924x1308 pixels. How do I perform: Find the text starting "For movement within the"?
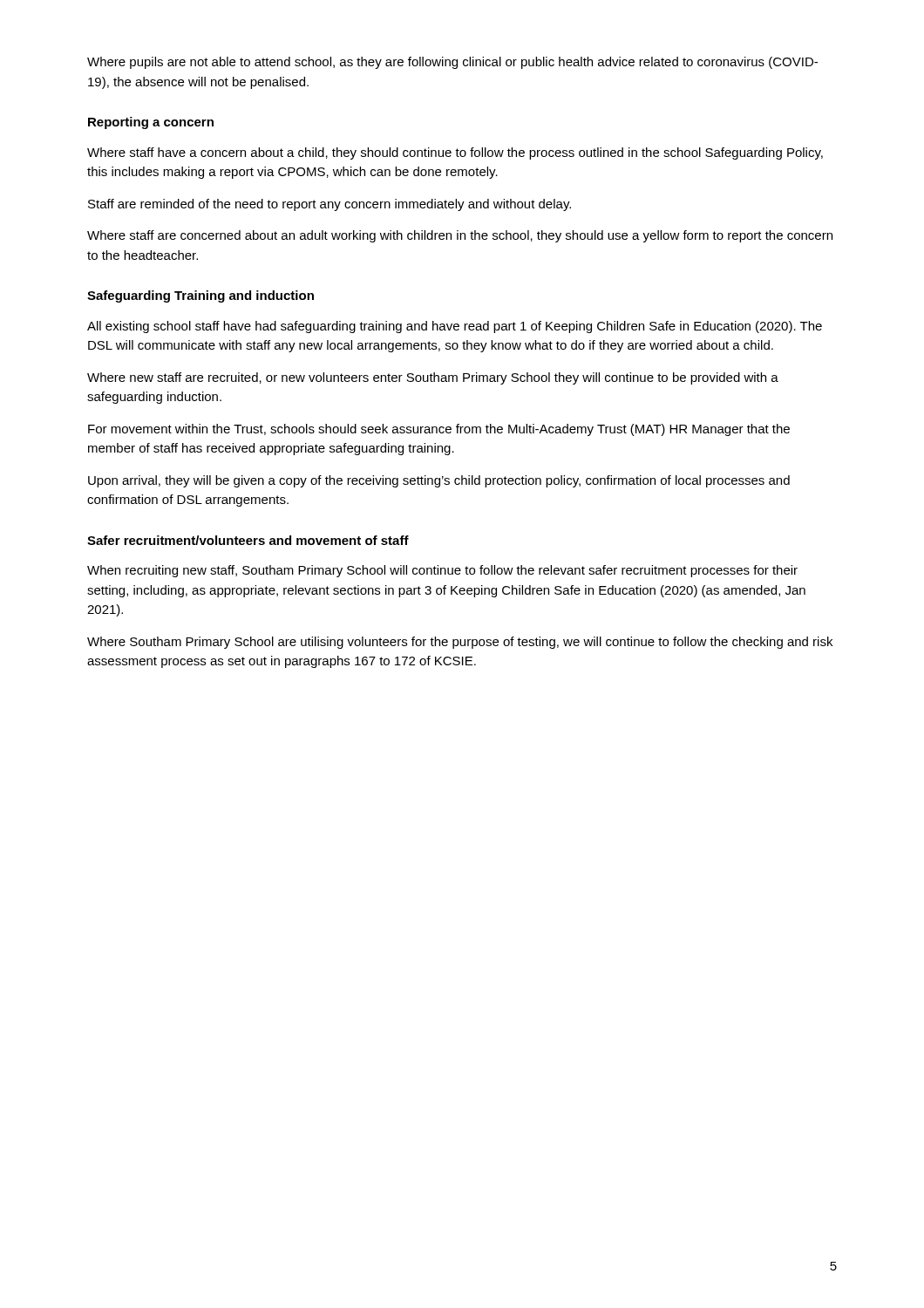click(x=439, y=438)
